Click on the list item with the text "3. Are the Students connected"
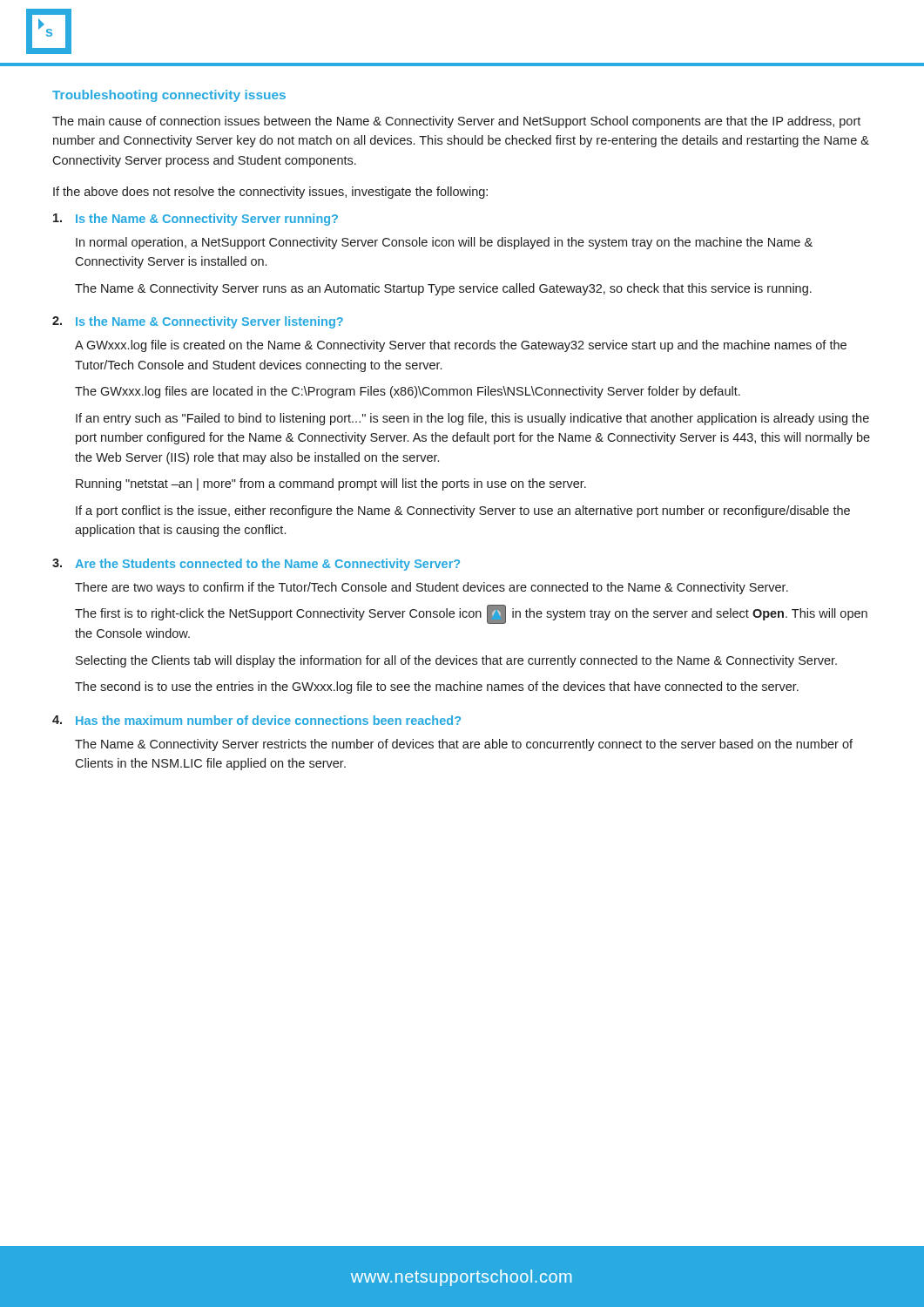The image size is (924, 1307). click(256, 565)
